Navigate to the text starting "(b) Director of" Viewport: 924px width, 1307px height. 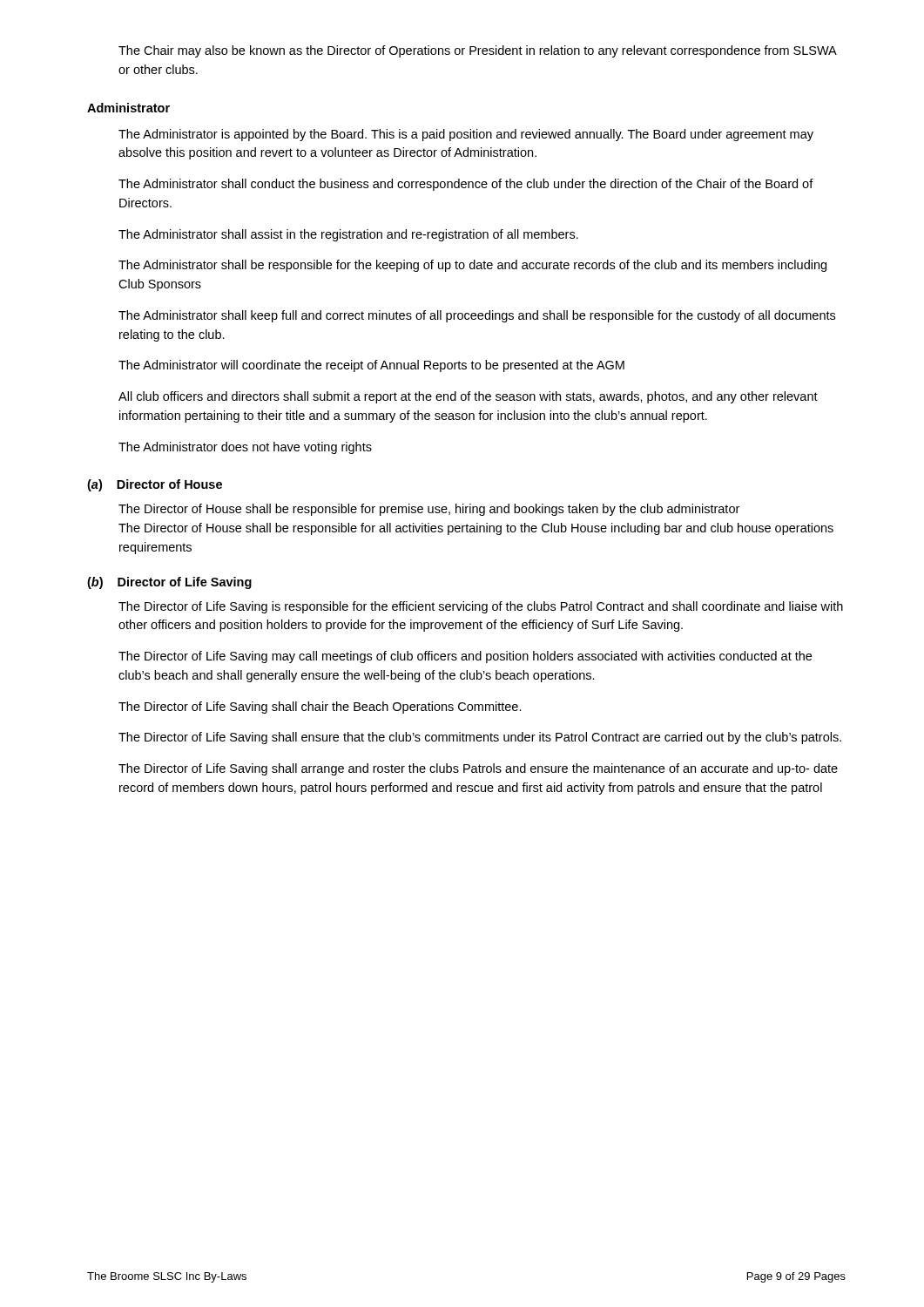tap(170, 582)
